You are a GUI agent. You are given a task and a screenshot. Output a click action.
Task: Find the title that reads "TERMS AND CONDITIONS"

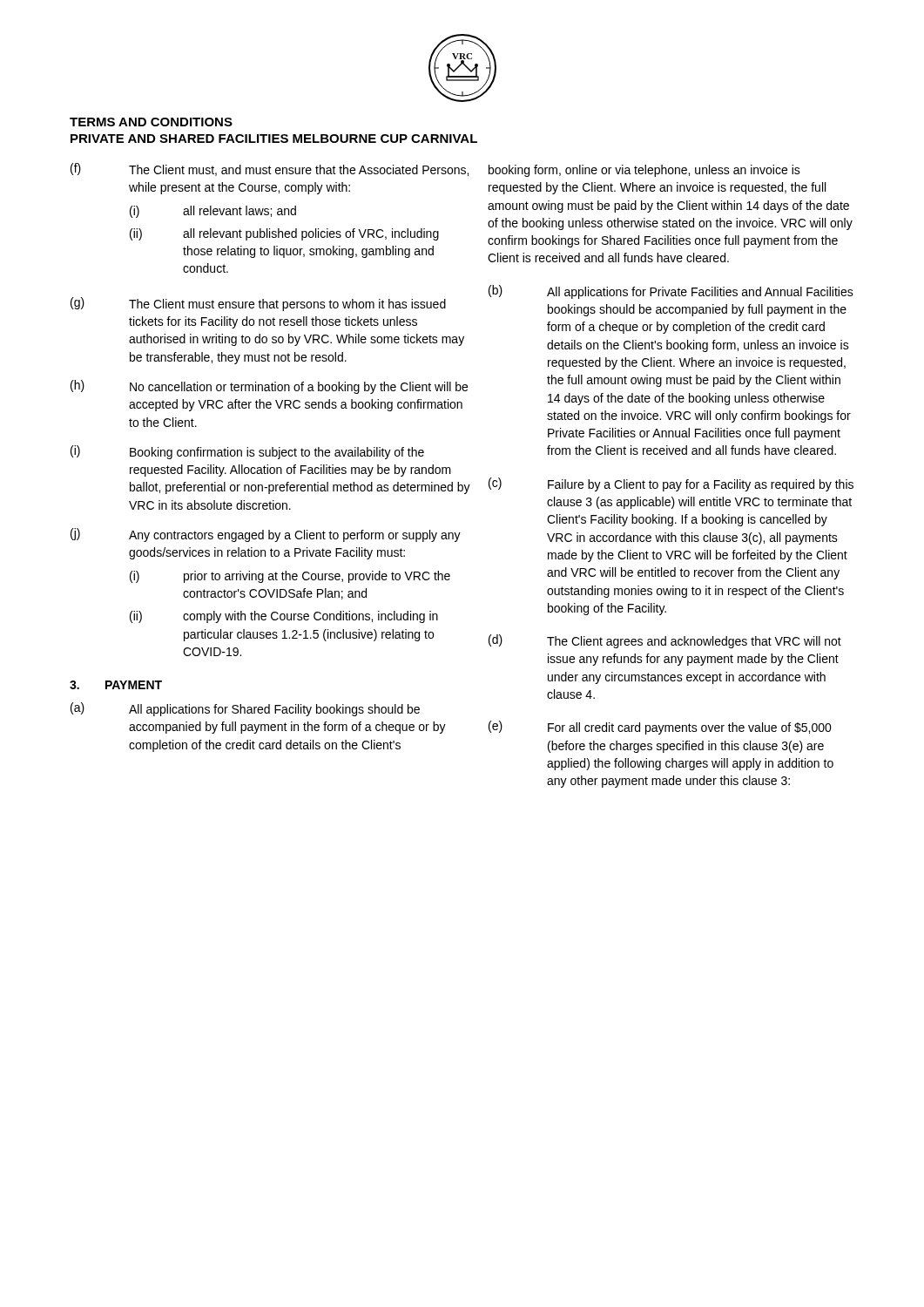pyautogui.click(x=462, y=130)
